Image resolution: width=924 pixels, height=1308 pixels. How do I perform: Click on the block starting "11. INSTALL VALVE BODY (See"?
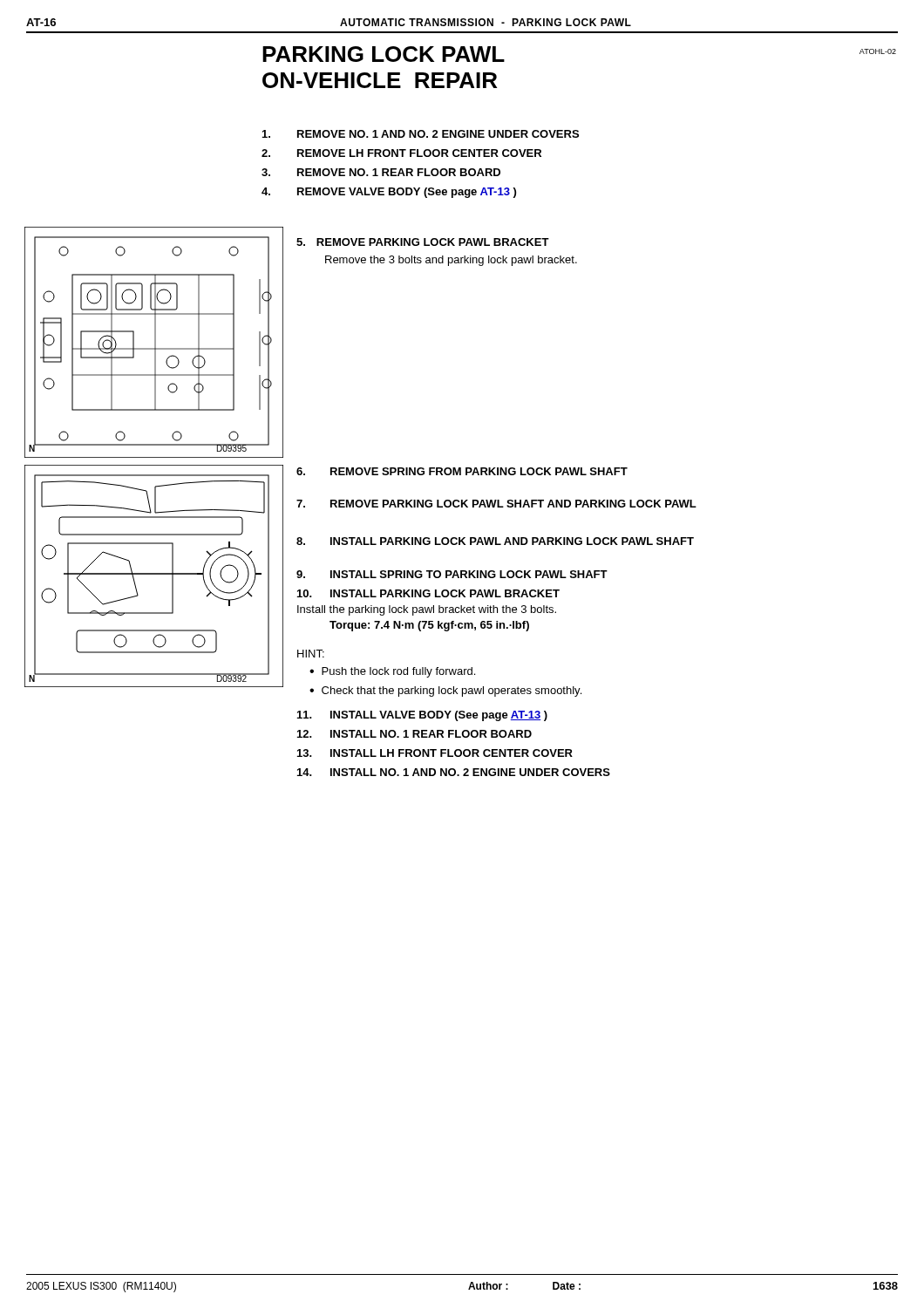pyautogui.click(x=422, y=716)
